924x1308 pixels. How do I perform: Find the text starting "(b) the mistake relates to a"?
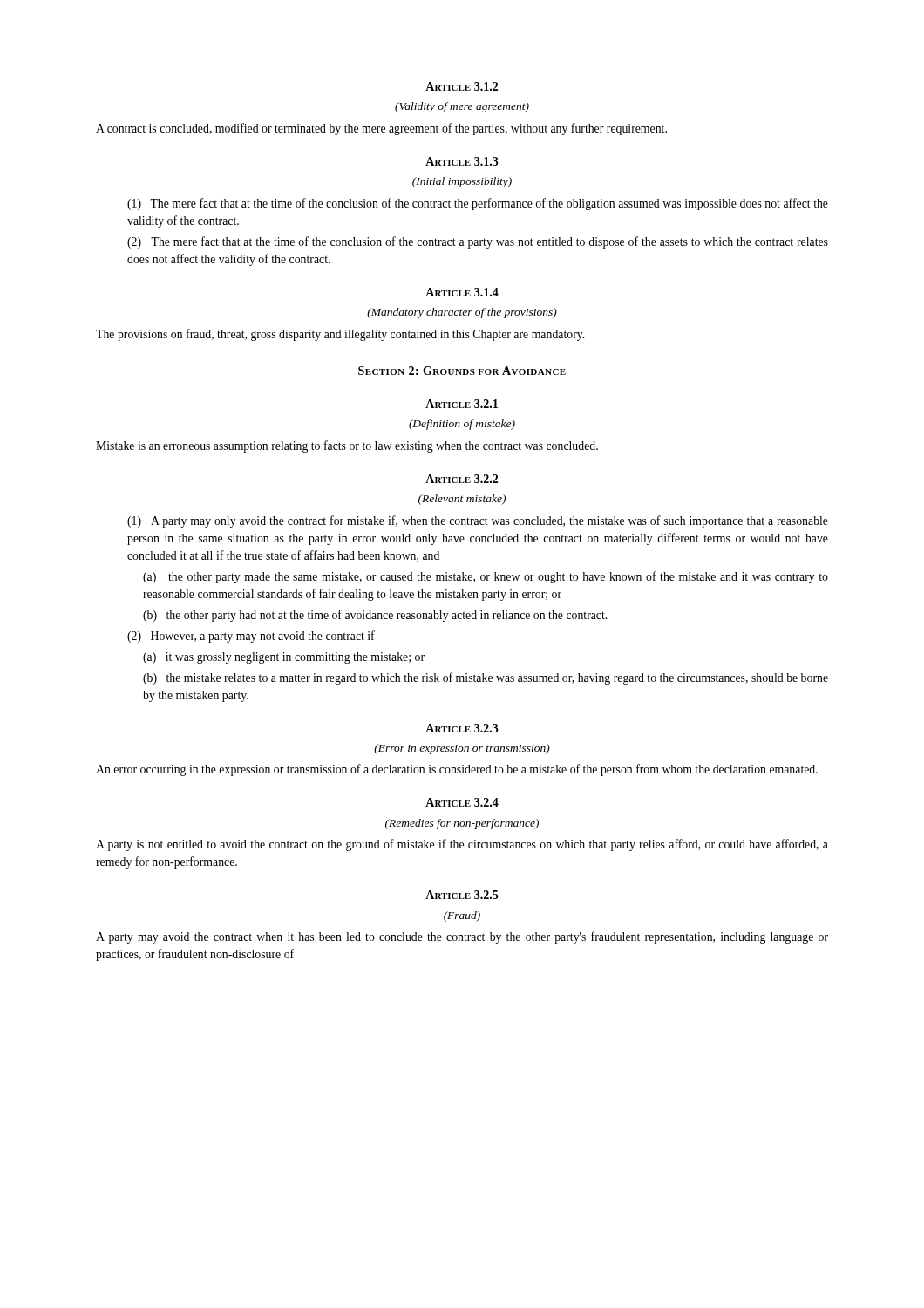click(486, 686)
